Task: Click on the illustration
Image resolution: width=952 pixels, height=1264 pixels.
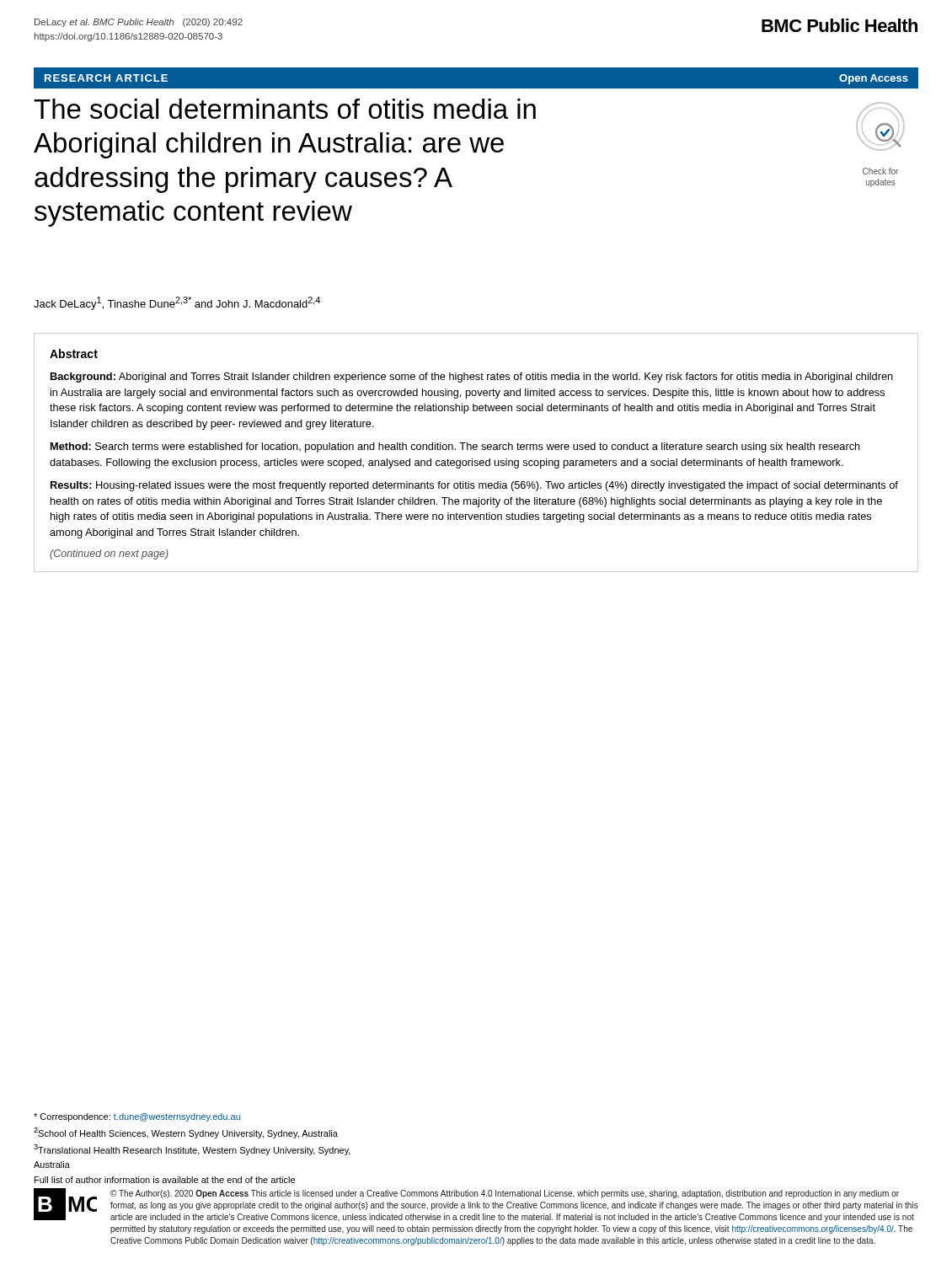Action: (880, 142)
